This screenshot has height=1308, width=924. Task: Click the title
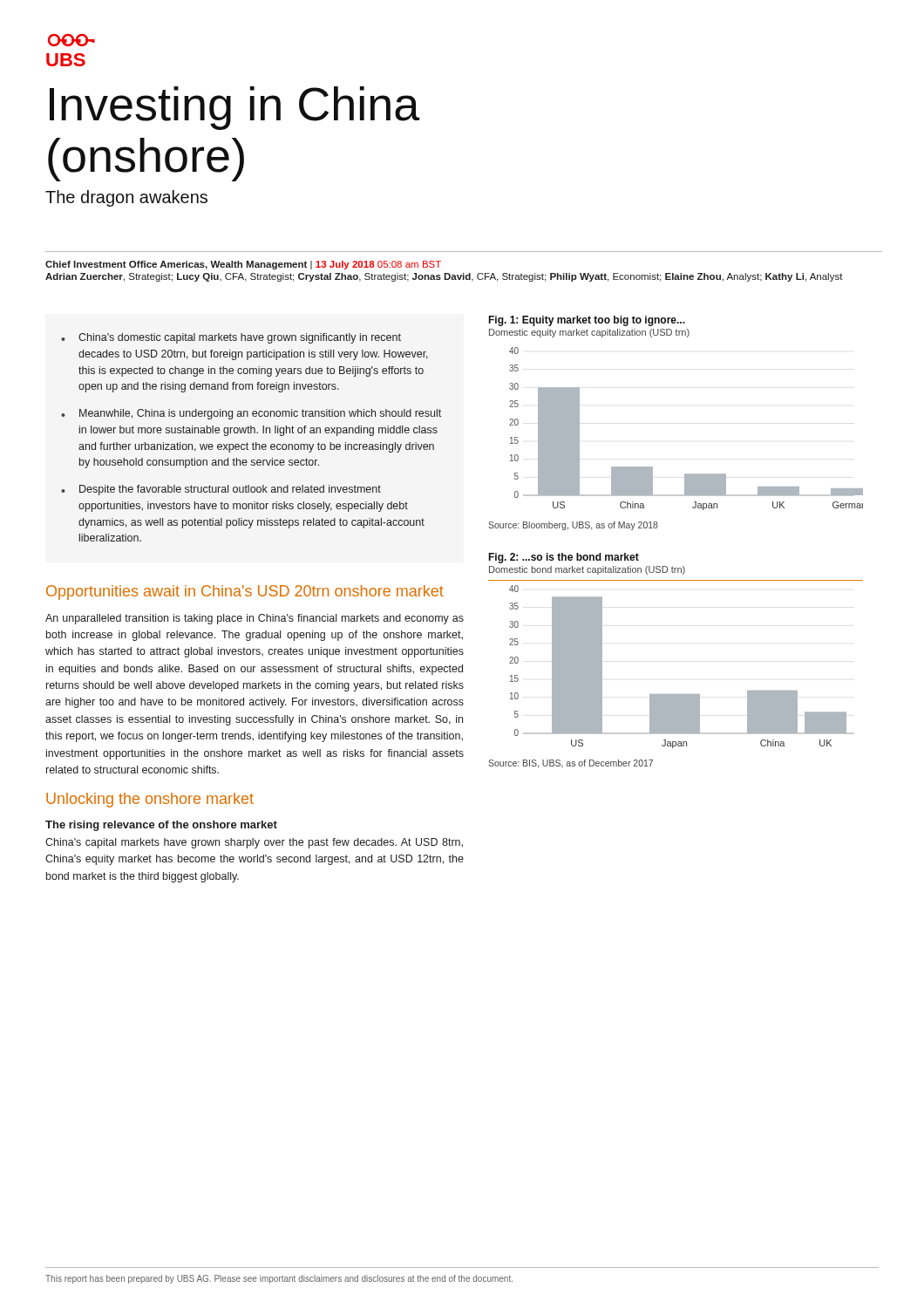point(289,143)
